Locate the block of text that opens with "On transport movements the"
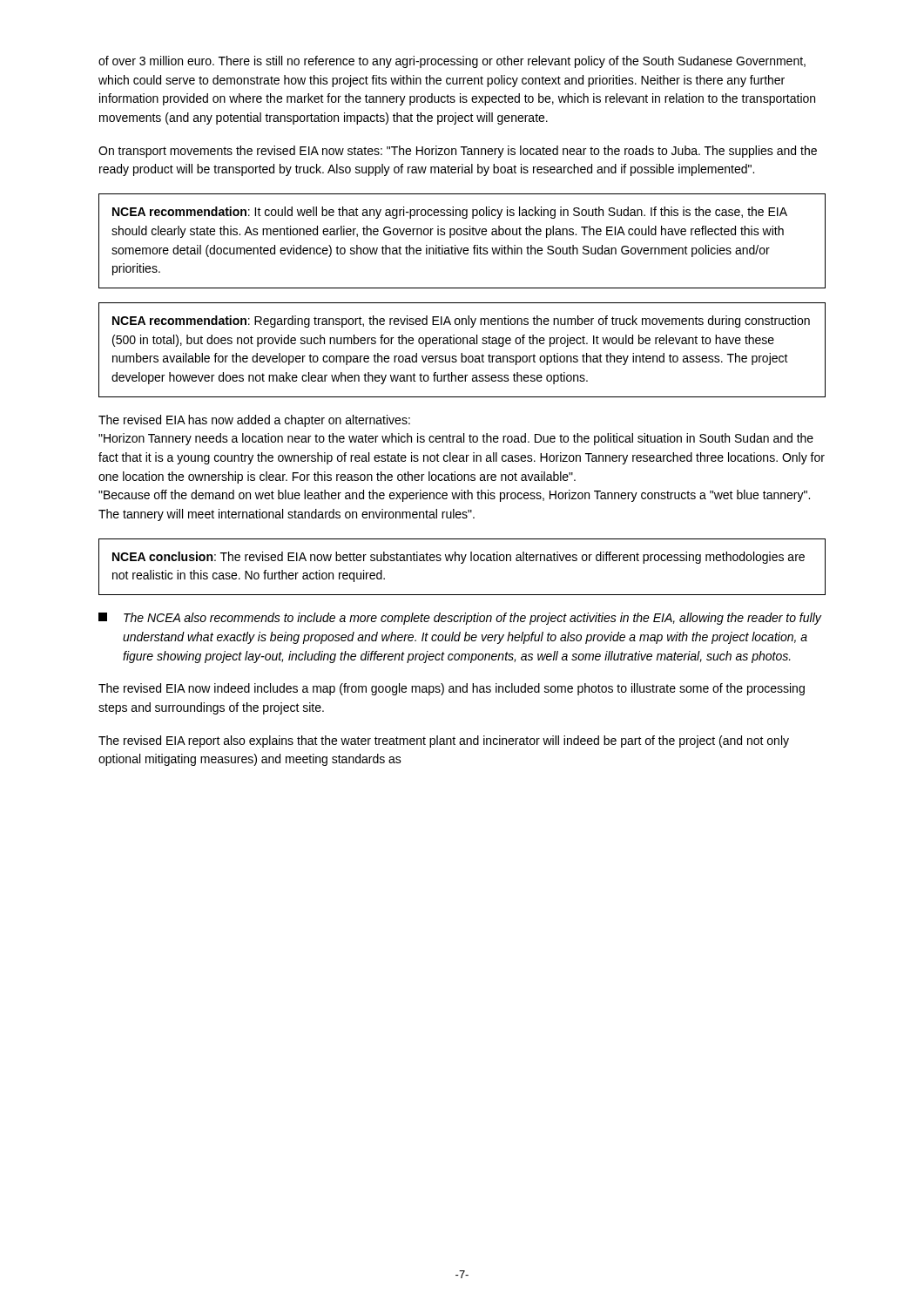The width and height of the screenshot is (924, 1307). click(x=458, y=160)
